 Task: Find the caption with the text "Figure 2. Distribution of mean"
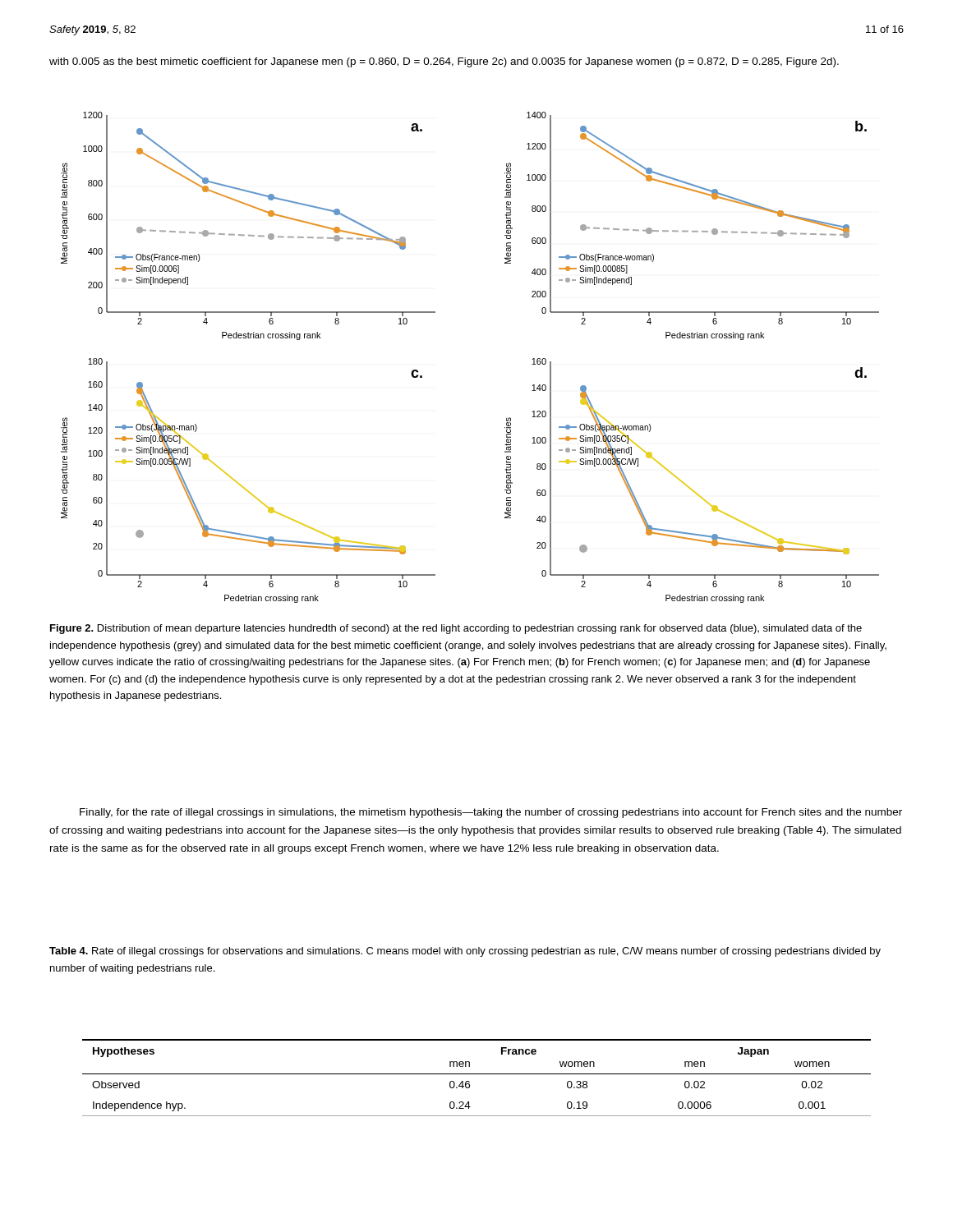click(468, 662)
